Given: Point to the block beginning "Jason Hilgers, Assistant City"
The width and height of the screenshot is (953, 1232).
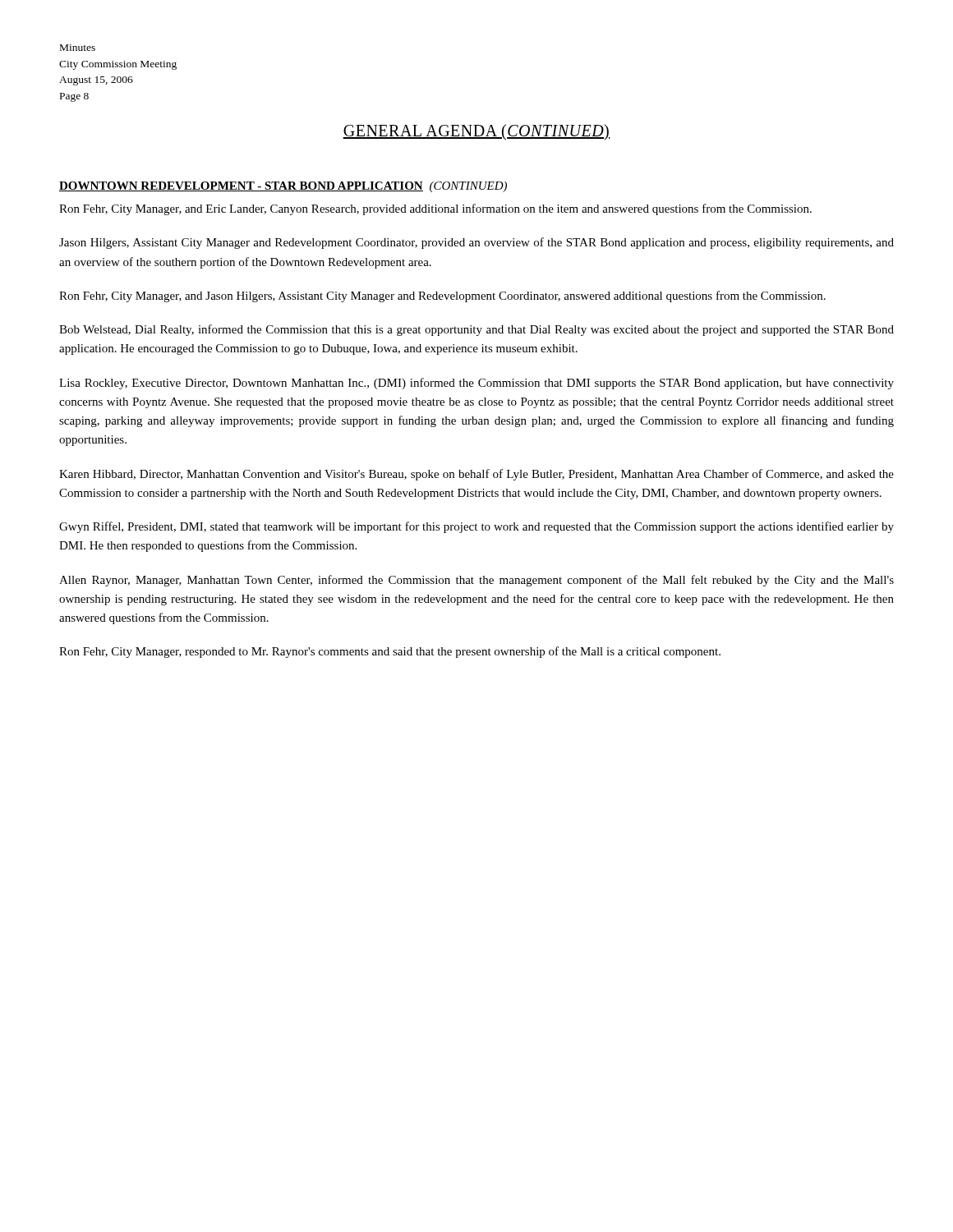Looking at the screenshot, I should [476, 252].
